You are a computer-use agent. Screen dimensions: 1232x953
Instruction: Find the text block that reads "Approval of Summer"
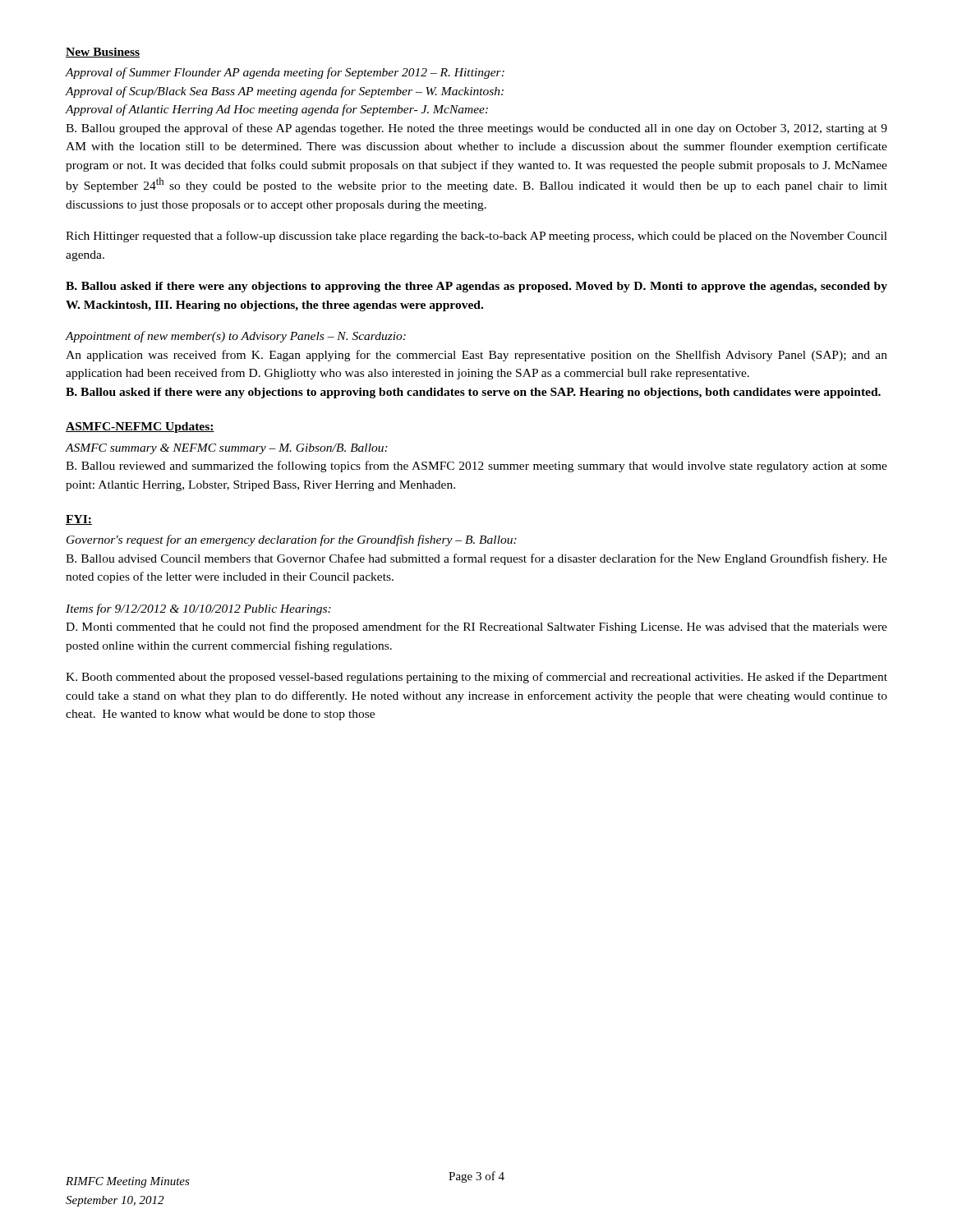tap(476, 138)
